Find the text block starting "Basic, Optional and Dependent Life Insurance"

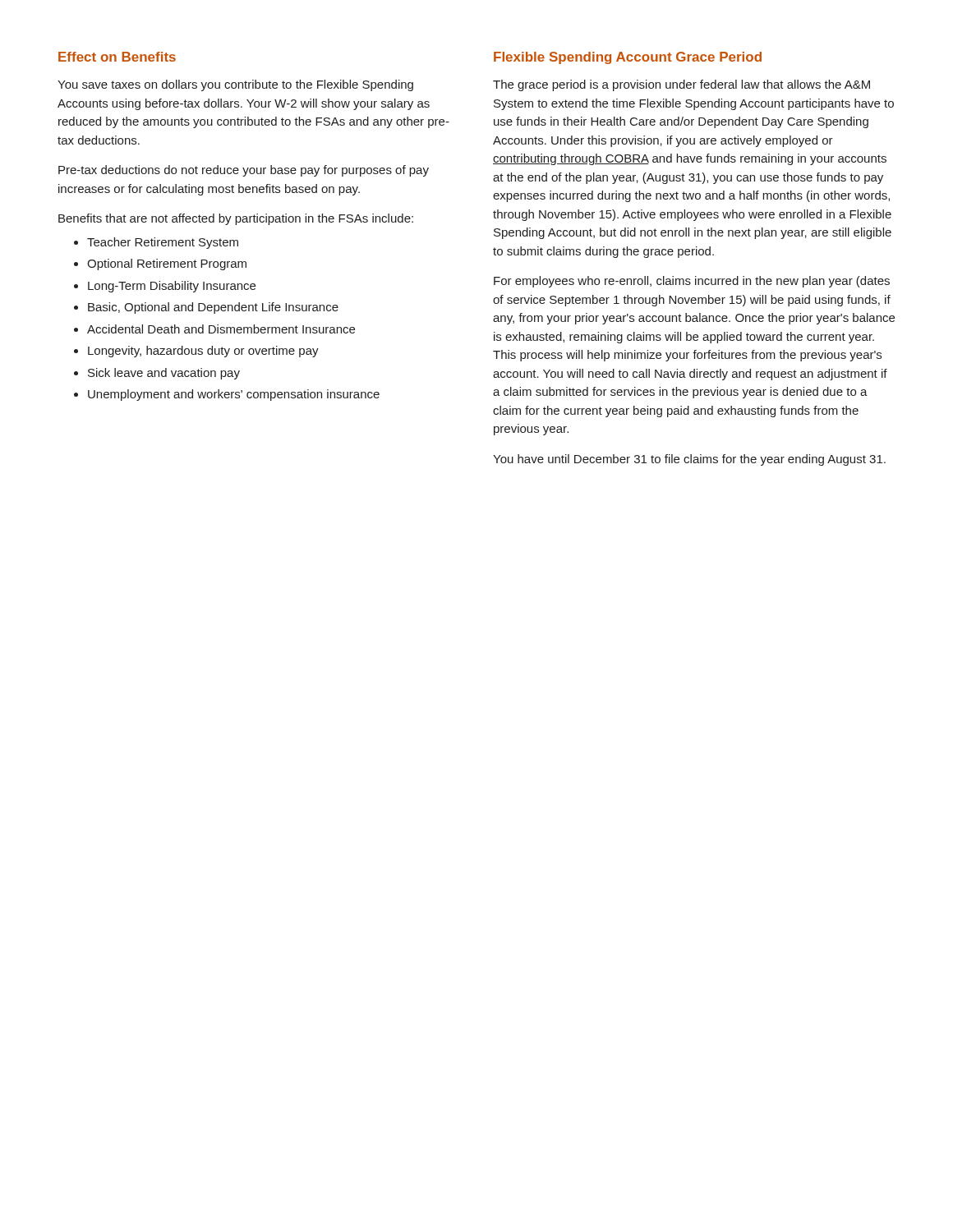[x=213, y=307]
